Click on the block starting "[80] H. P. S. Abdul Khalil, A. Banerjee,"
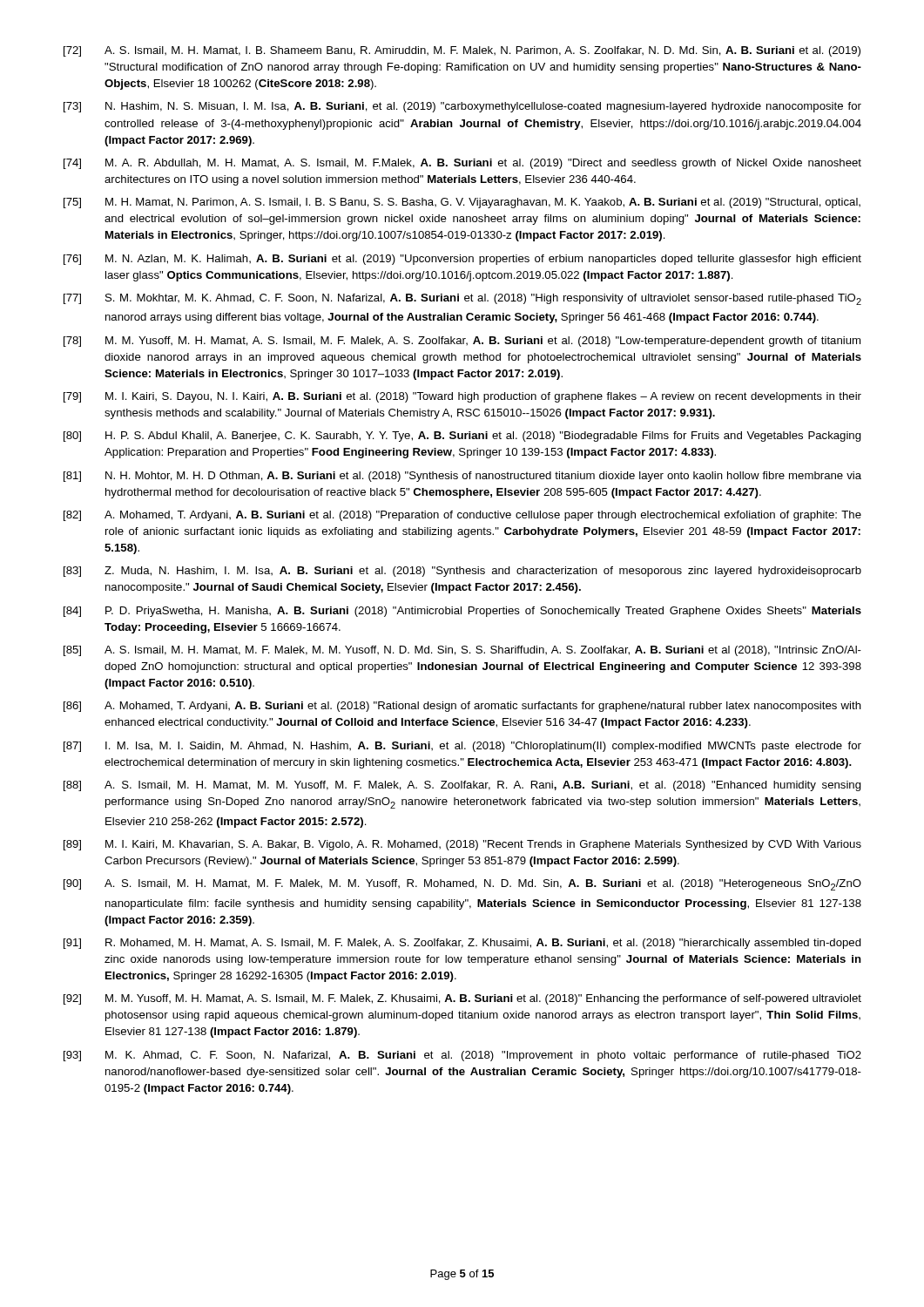Image resolution: width=924 pixels, height=1307 pixels. (x=462, y=444)
